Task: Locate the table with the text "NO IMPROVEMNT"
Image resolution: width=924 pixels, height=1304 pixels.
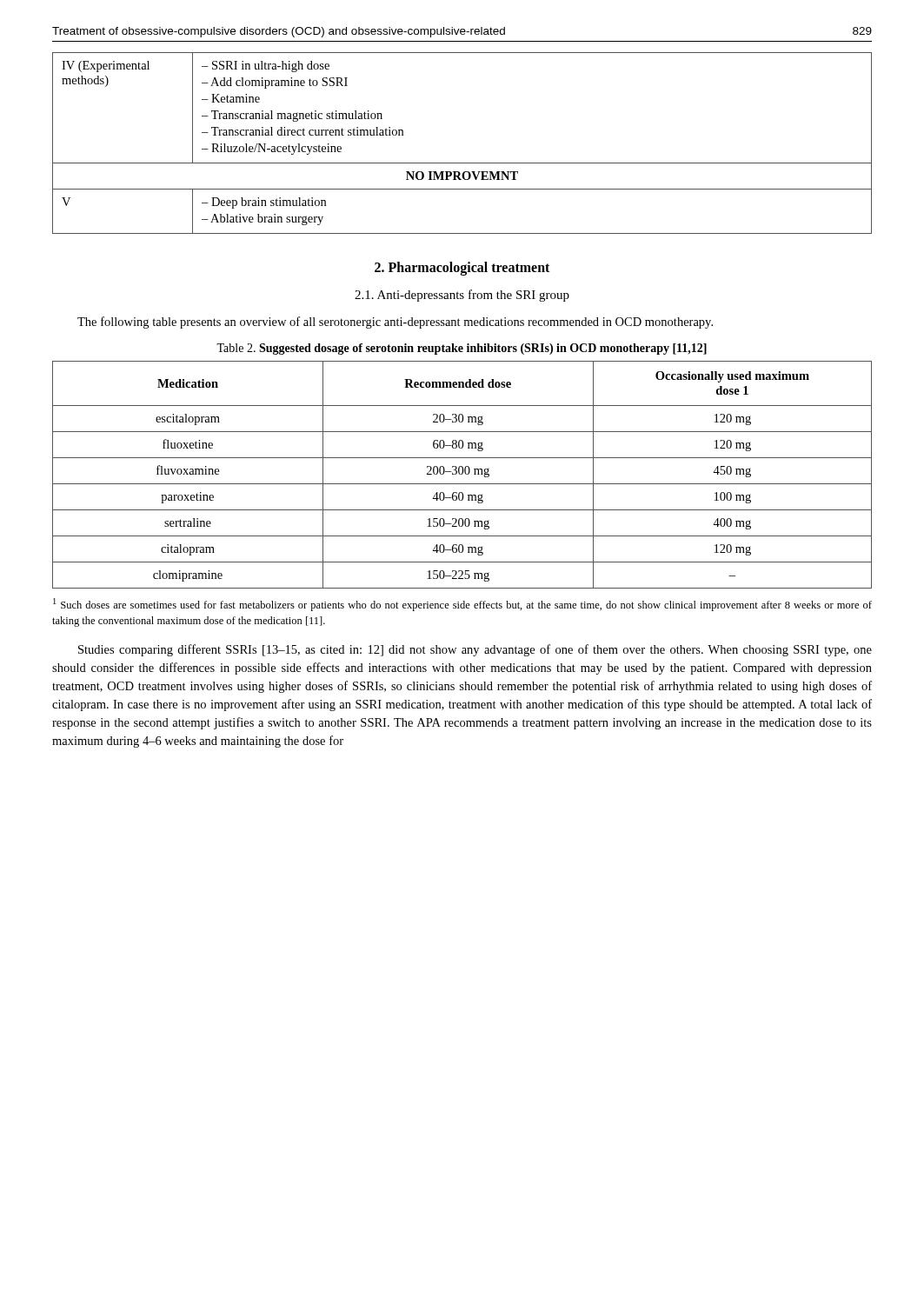Action: coord(462,143)
